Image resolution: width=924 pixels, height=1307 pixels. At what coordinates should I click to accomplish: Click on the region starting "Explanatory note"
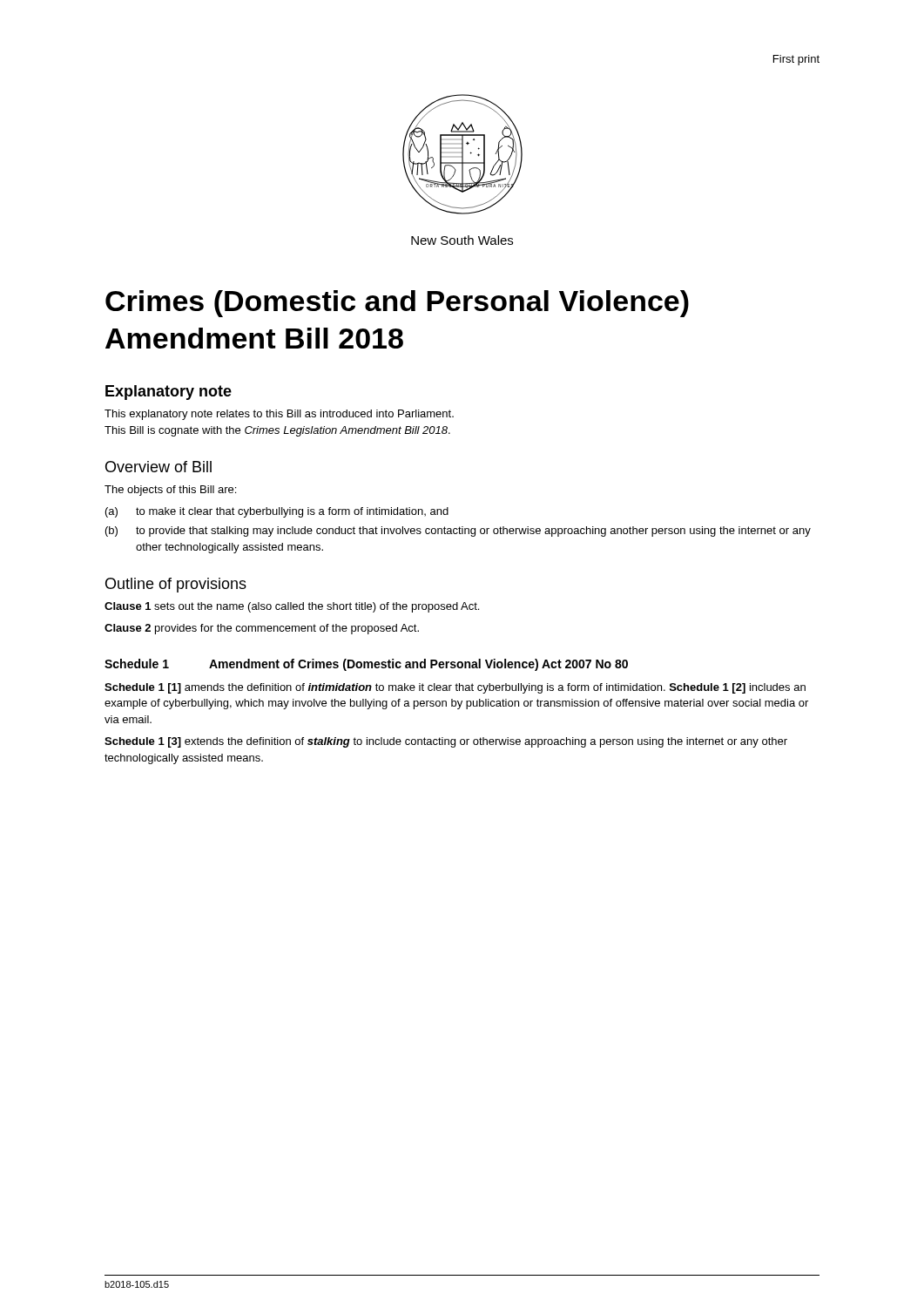(168, 391)
